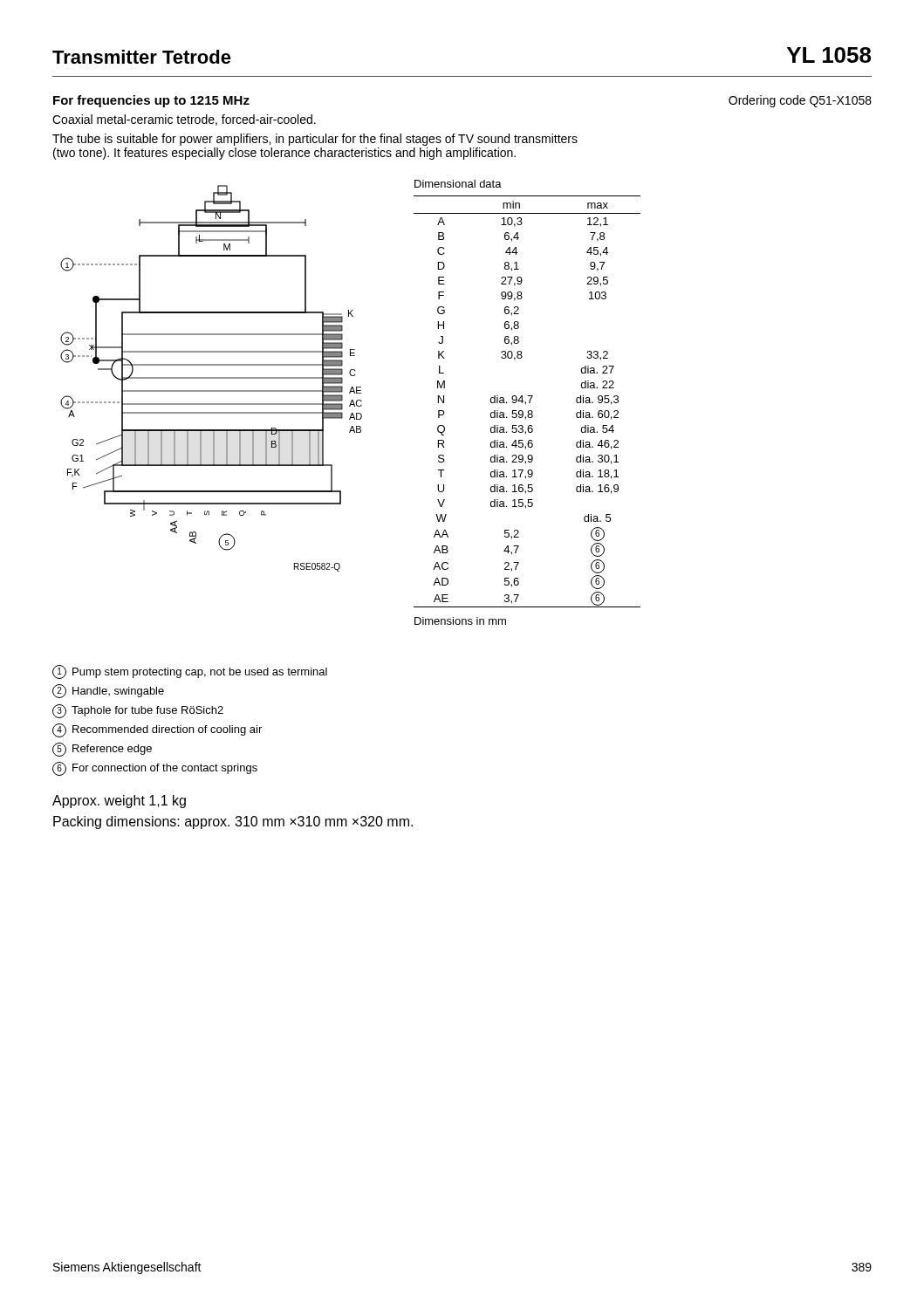Screen dimensions: 1309x924
Task: Locate the table with the text "dia. 5"
Action: tap(643, 411)
